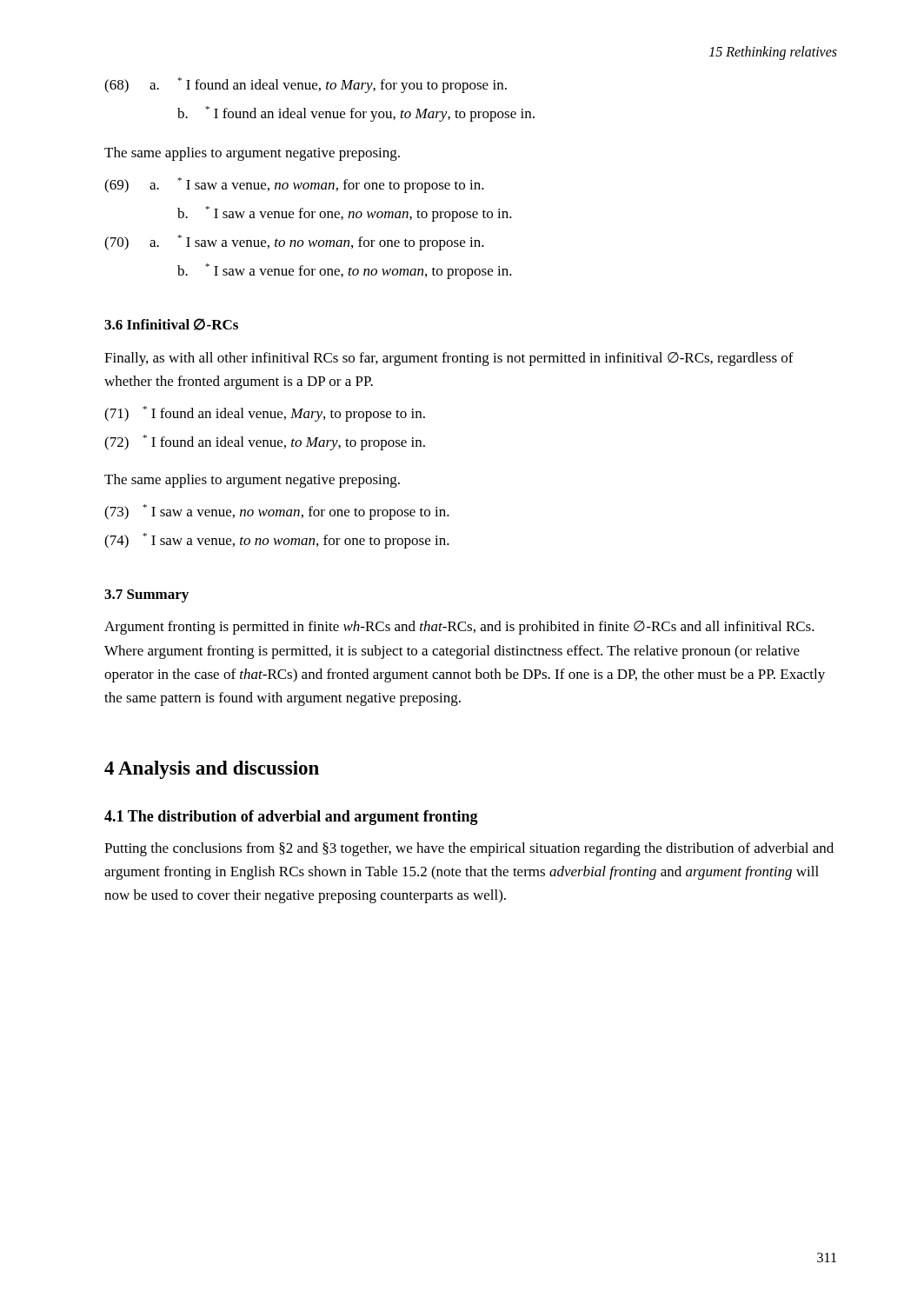Find the list item containing "b. * I found"
This screenshot has width=924, height=1304.
(x=507, y=113)
